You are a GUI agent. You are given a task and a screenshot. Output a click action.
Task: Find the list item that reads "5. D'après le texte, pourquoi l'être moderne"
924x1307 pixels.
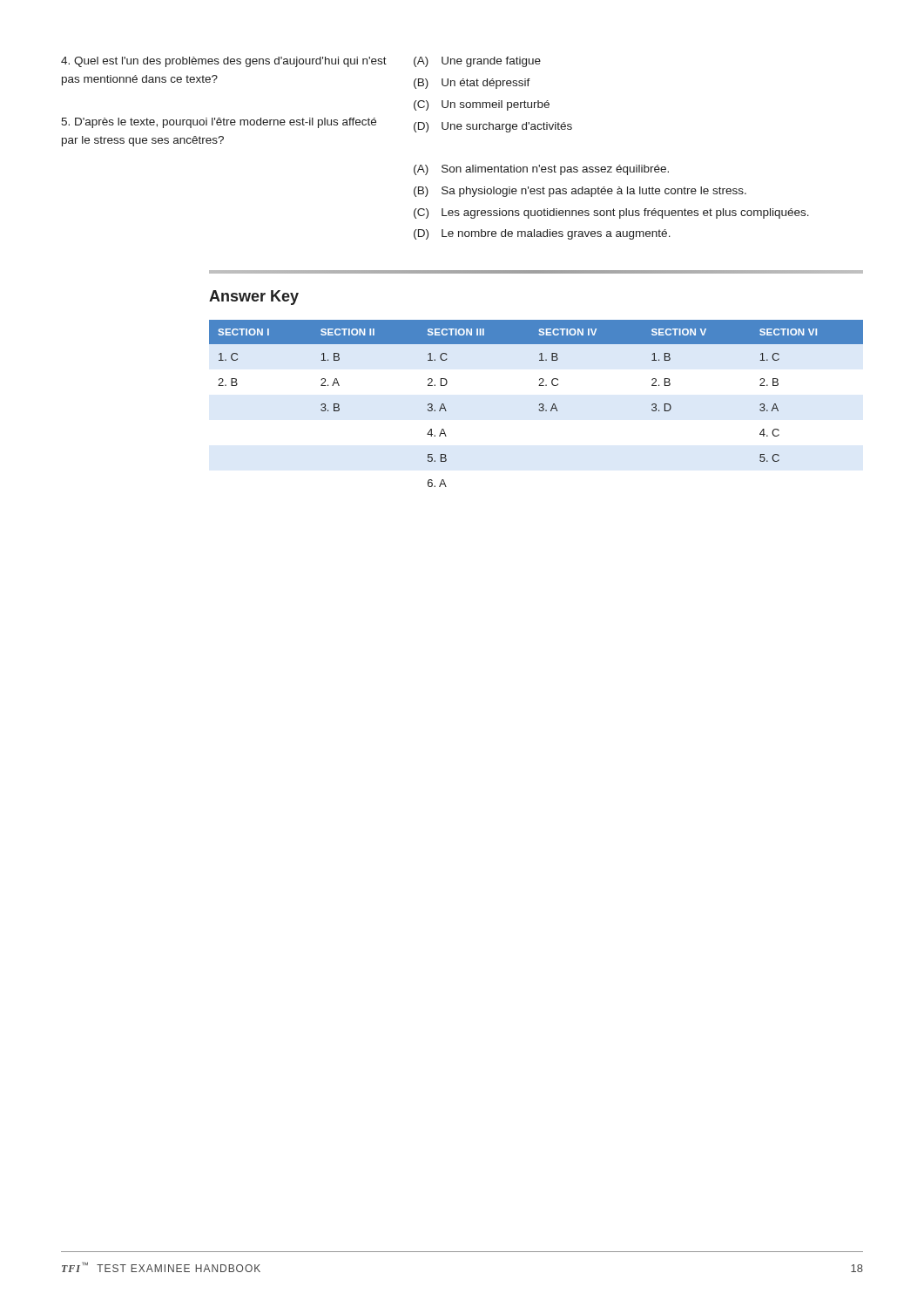pos(219,131)
